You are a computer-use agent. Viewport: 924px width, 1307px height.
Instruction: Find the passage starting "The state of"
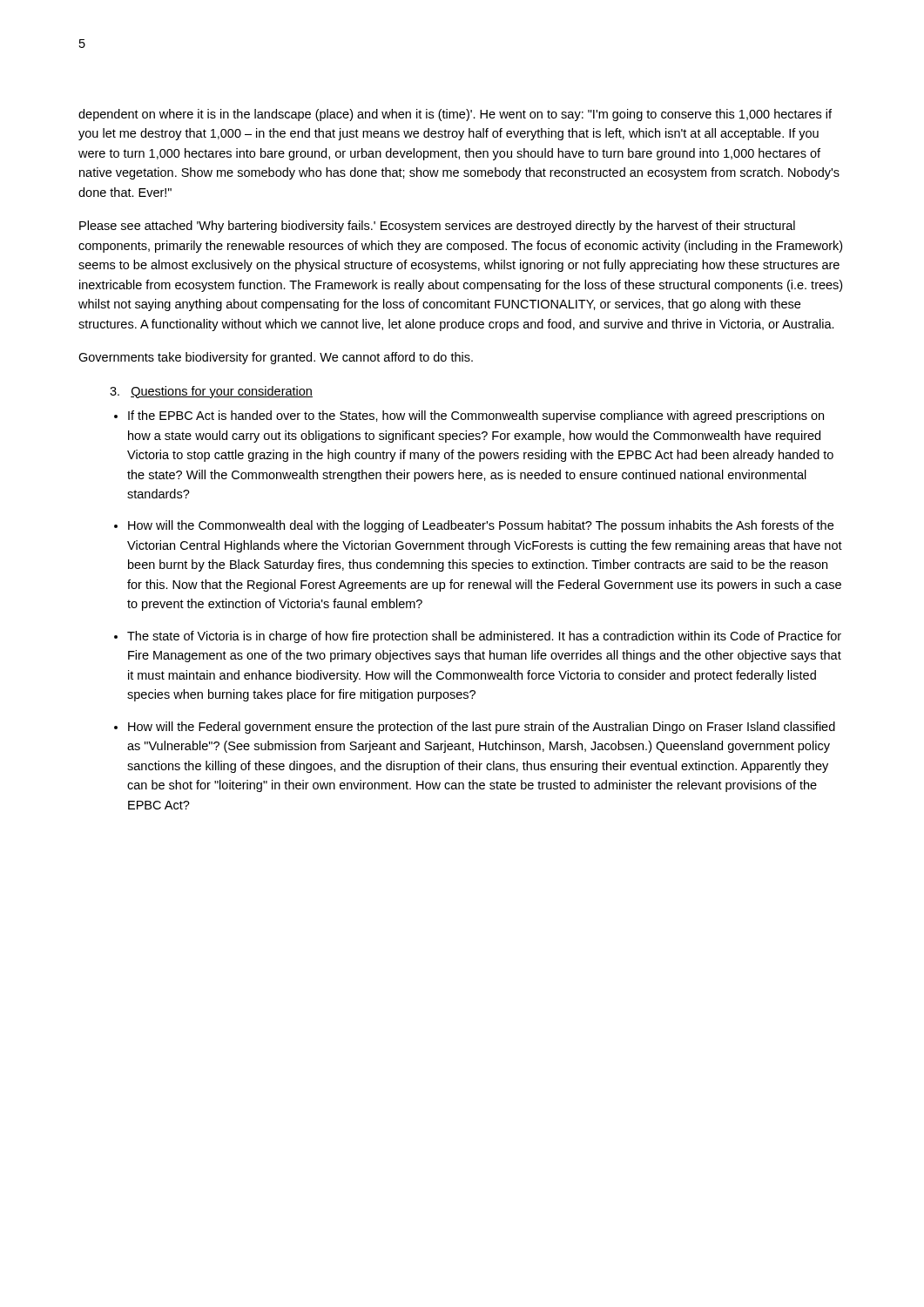pyautogui.click(x=484, y=665)
